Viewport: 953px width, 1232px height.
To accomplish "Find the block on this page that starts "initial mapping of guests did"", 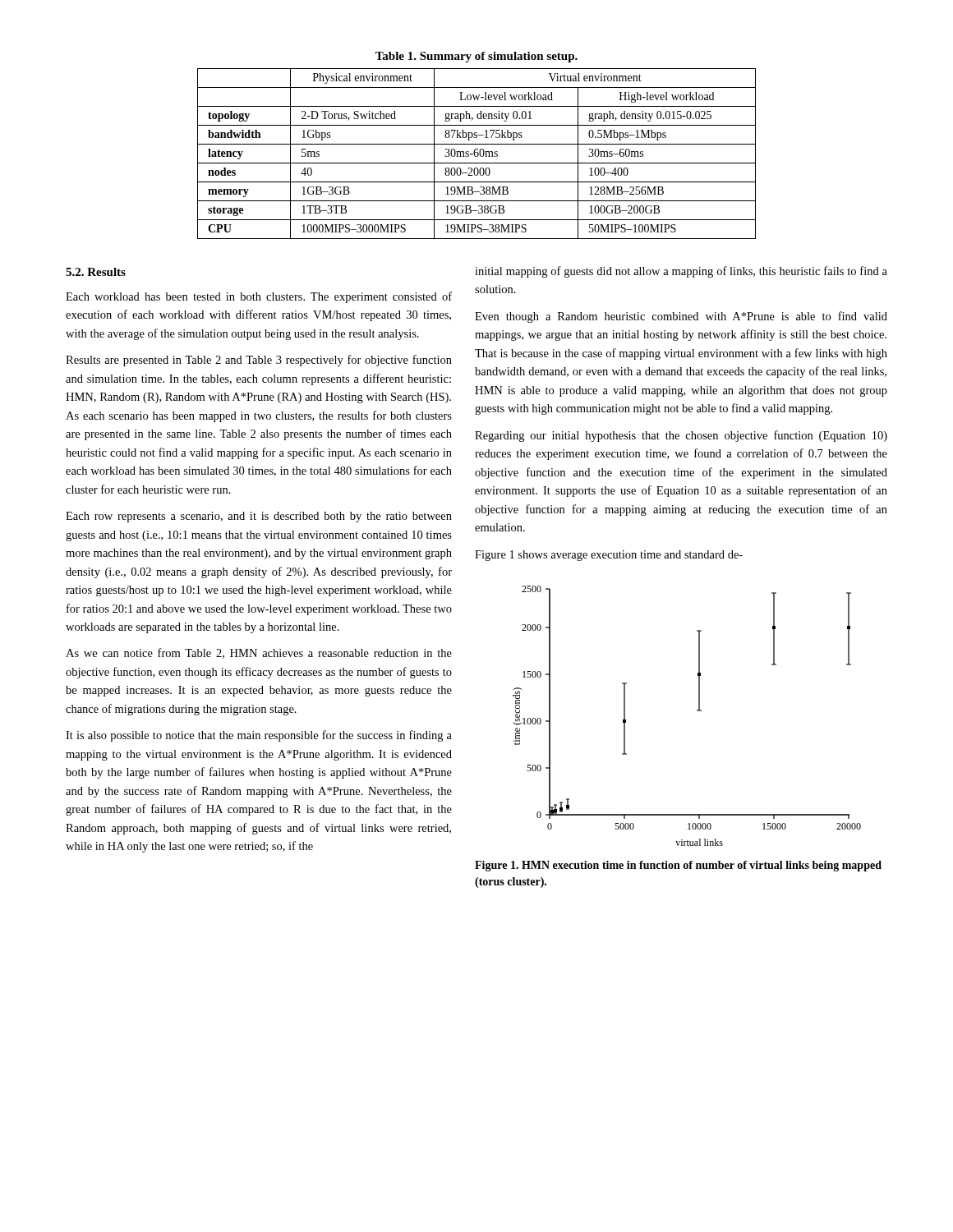I will pyautogui.click(x=681, y=280).
